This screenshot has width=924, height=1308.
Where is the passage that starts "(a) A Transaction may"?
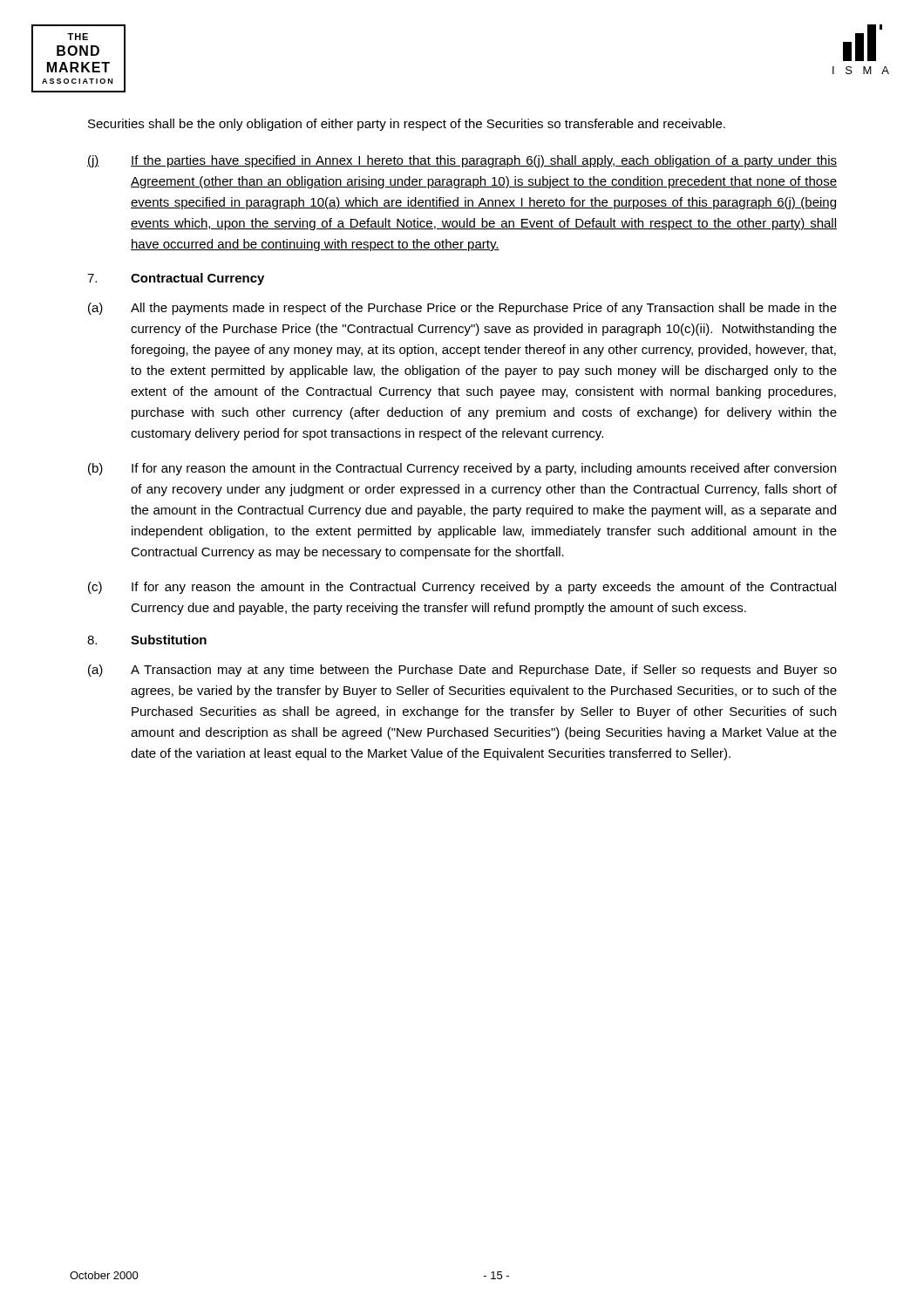(x=462, y=712)
